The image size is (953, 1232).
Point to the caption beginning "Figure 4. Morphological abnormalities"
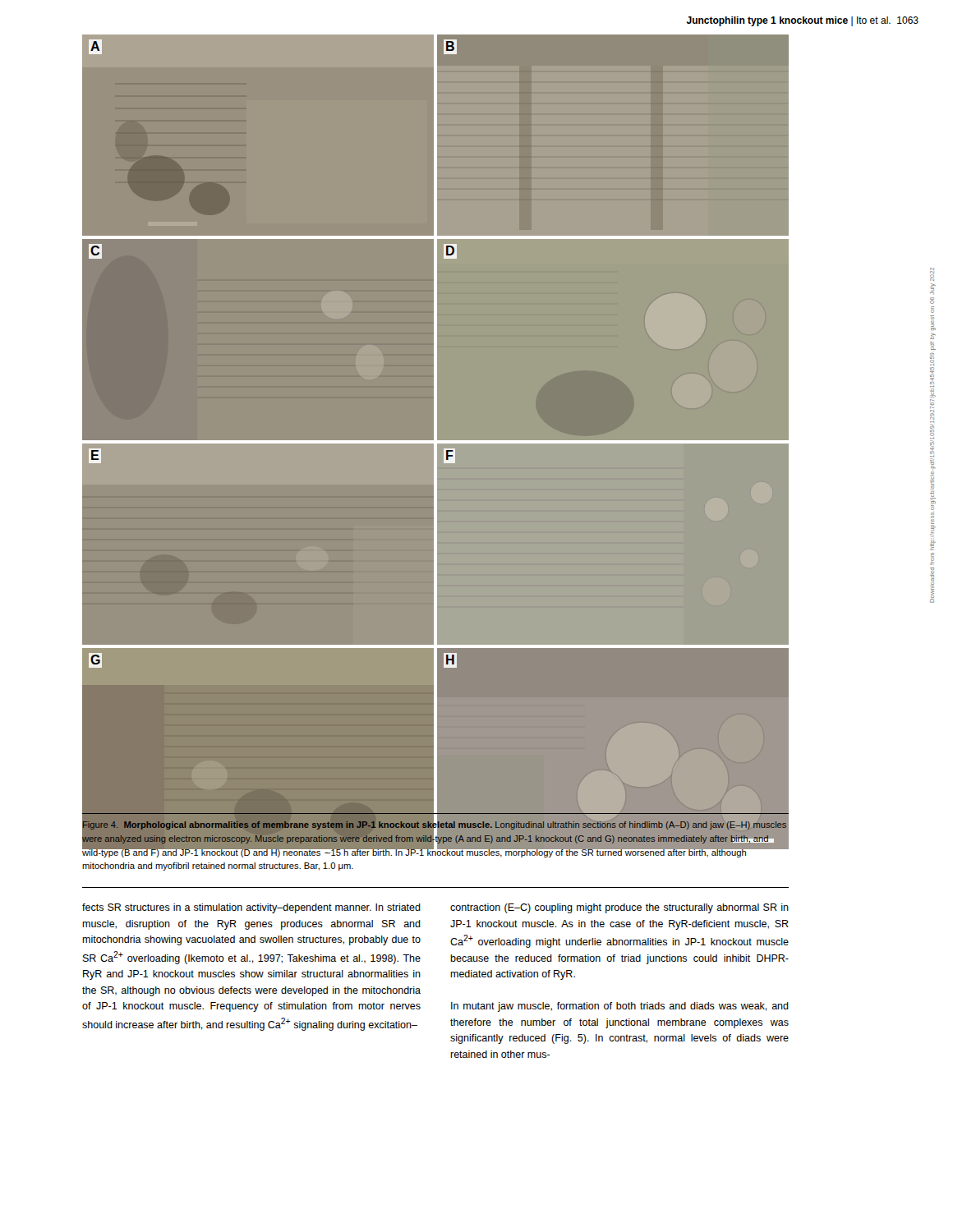tap(434, 845)
